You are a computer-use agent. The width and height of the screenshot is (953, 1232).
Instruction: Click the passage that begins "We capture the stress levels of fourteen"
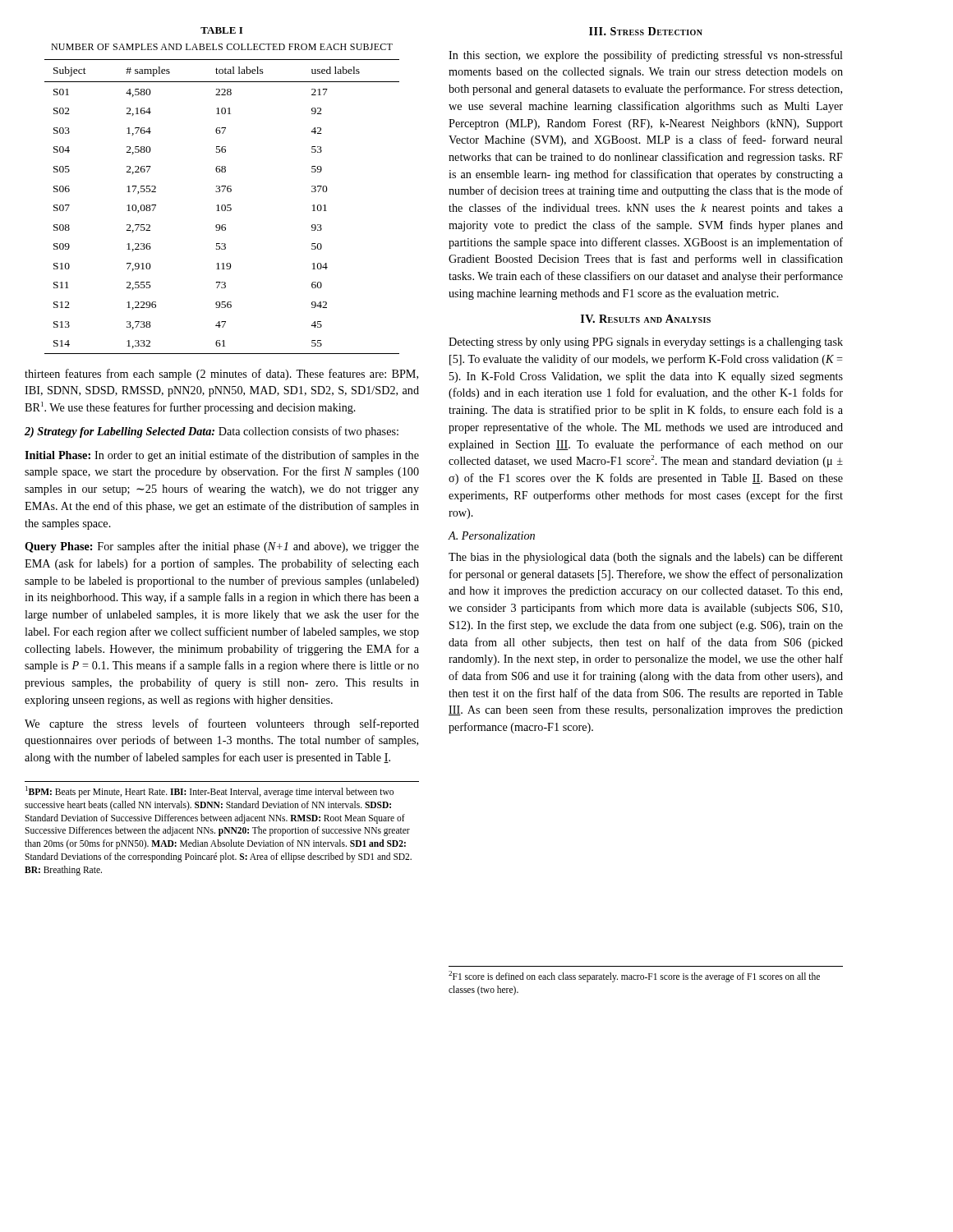click(x=222, y=740)
